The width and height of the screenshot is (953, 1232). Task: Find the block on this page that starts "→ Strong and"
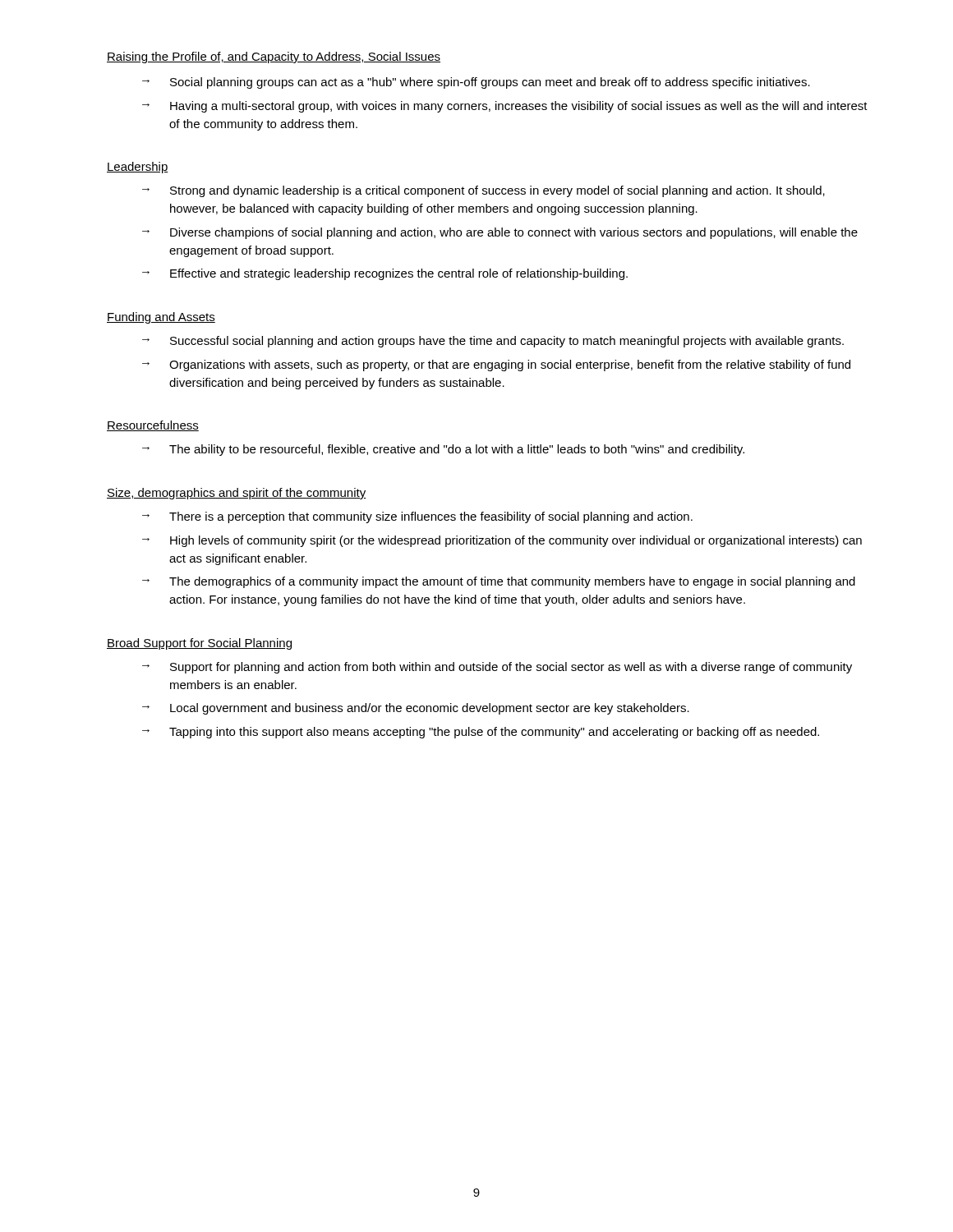pos(505,200)
